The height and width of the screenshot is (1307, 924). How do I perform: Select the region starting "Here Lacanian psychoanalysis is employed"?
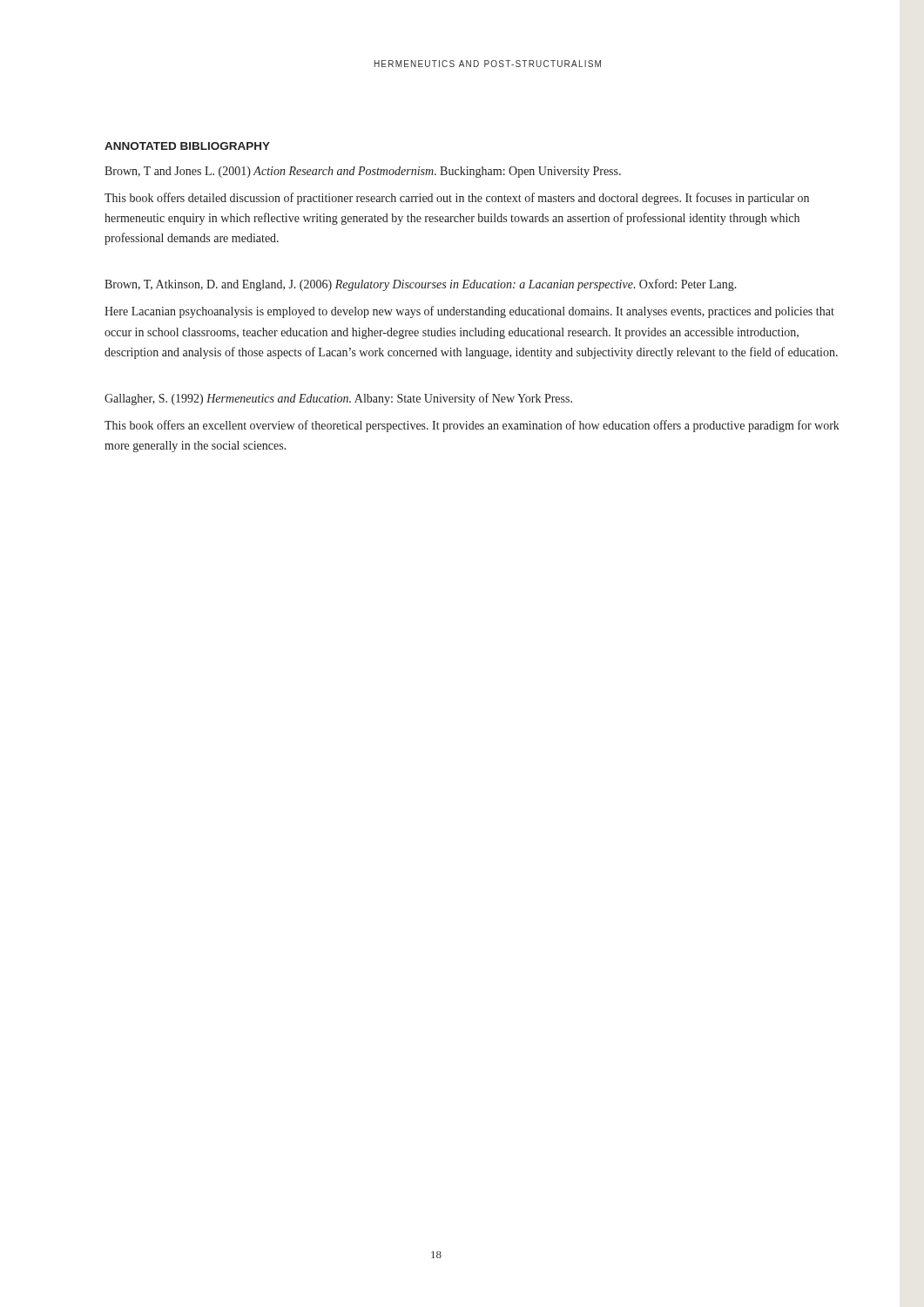(x=471, y=332)
